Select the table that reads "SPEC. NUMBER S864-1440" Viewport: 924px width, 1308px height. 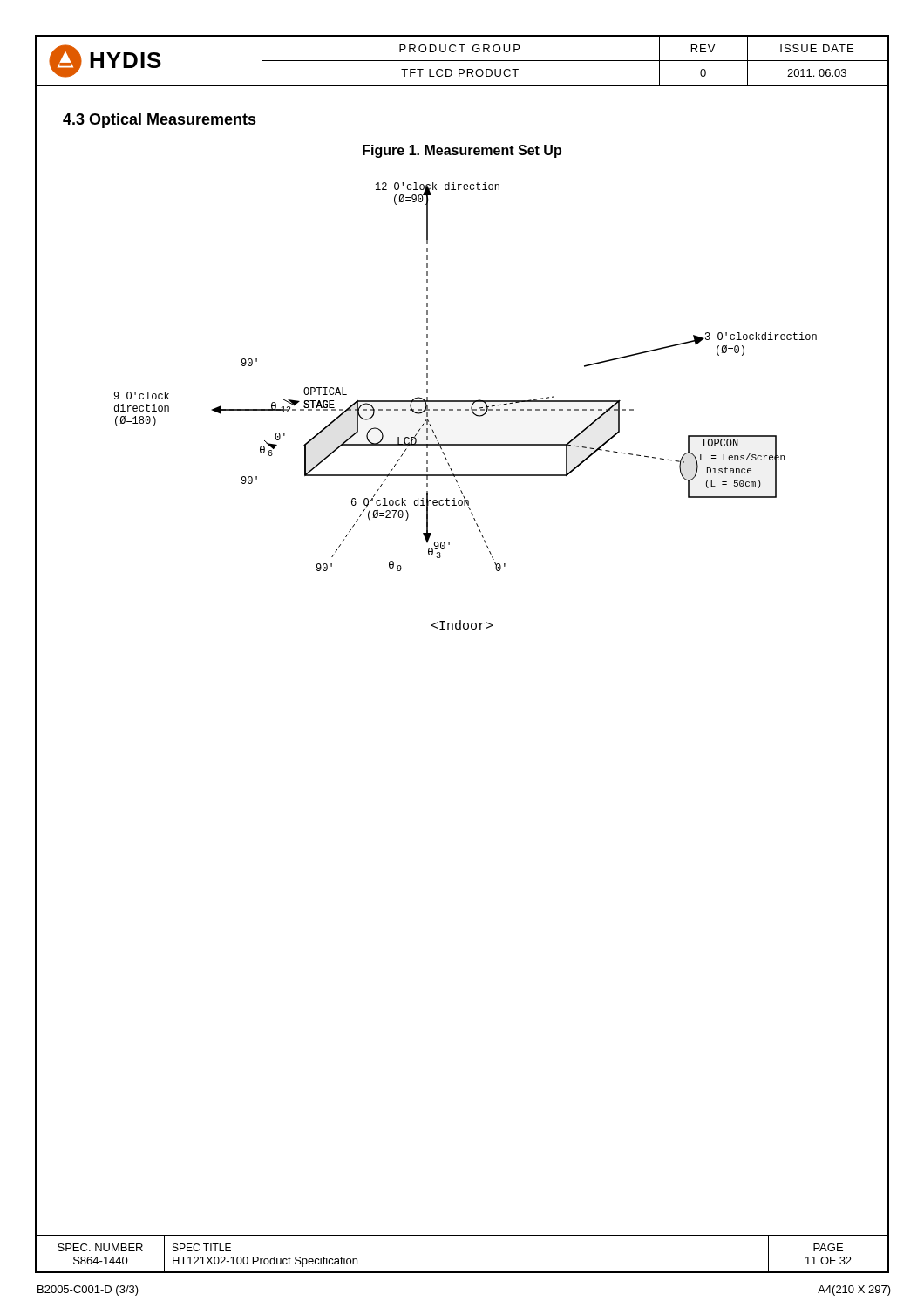point(462,1253)
